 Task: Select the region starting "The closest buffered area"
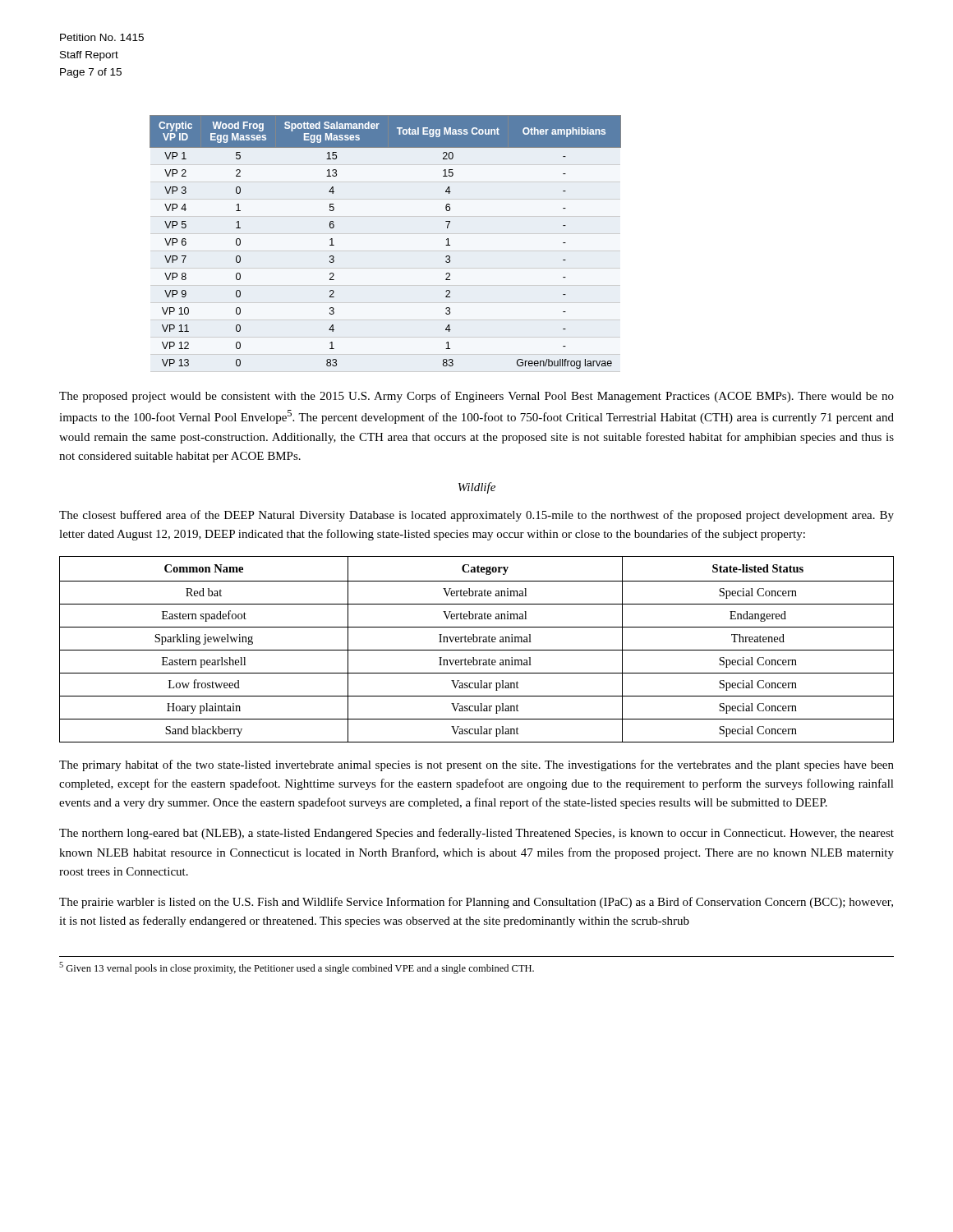click(x=476, y=525)
